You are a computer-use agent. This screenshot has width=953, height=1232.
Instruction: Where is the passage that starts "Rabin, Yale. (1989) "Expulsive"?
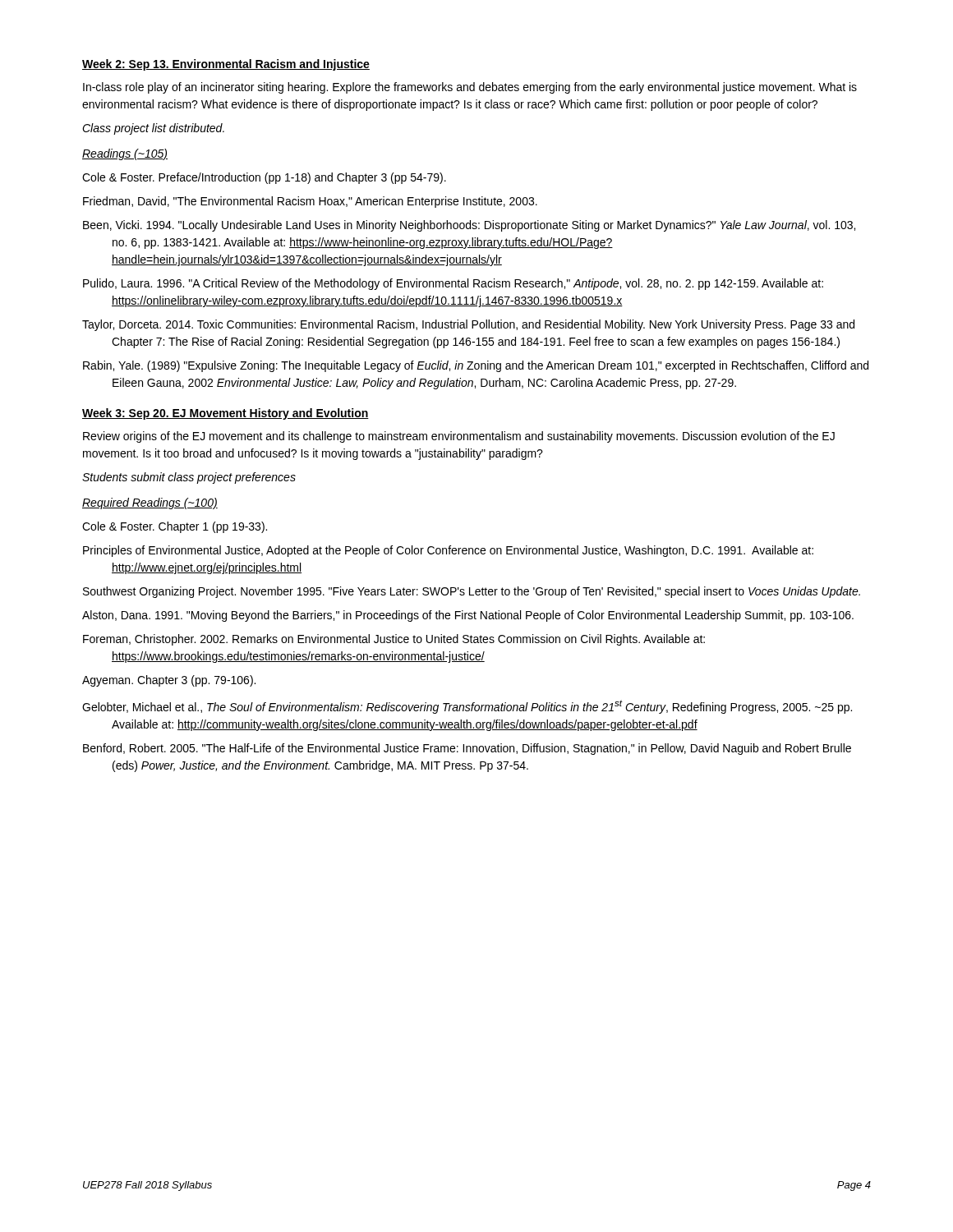point(476,374)
